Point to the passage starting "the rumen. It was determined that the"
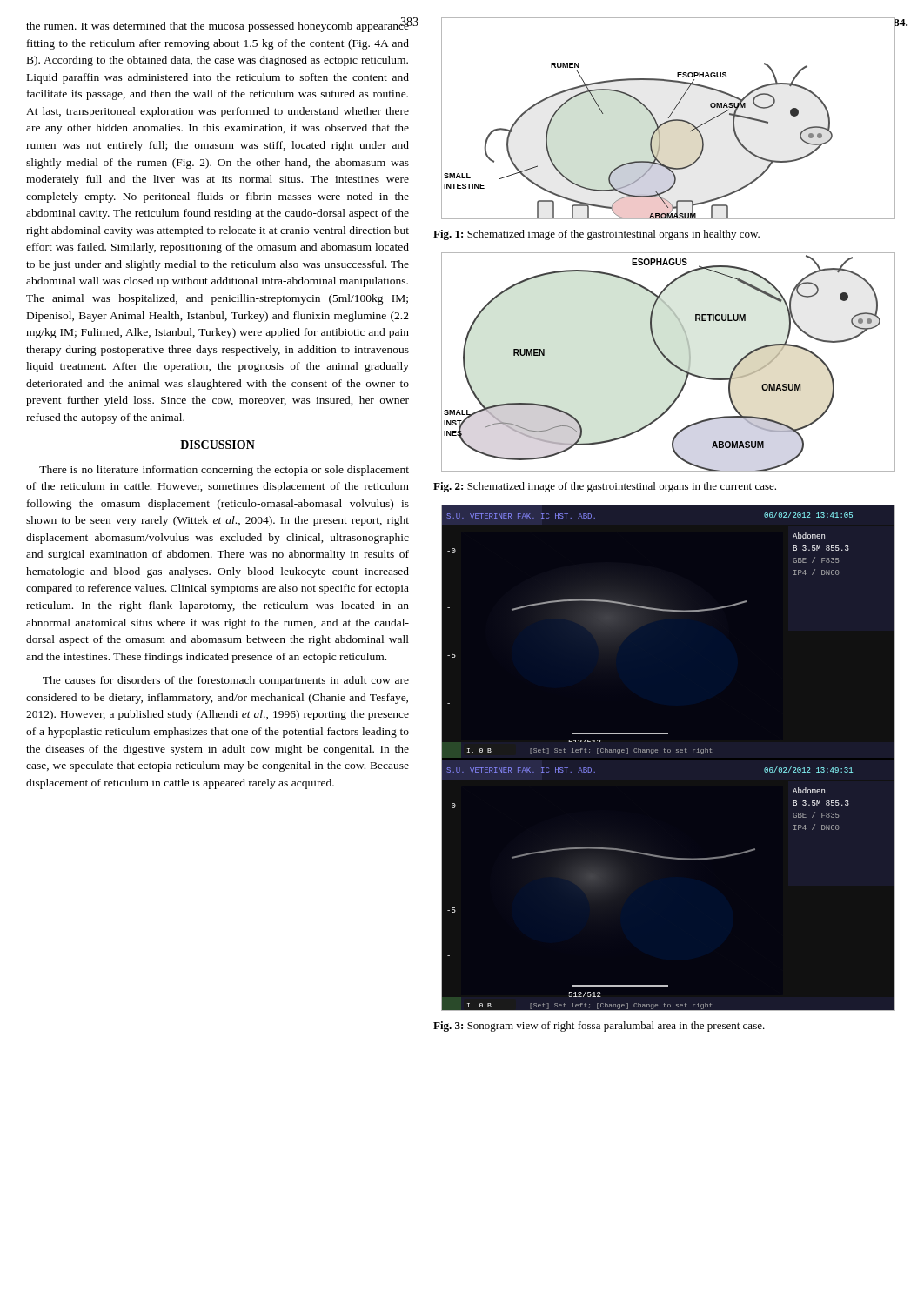The height and width of the screenshot is (1305, 924). [x=218, y=222]
